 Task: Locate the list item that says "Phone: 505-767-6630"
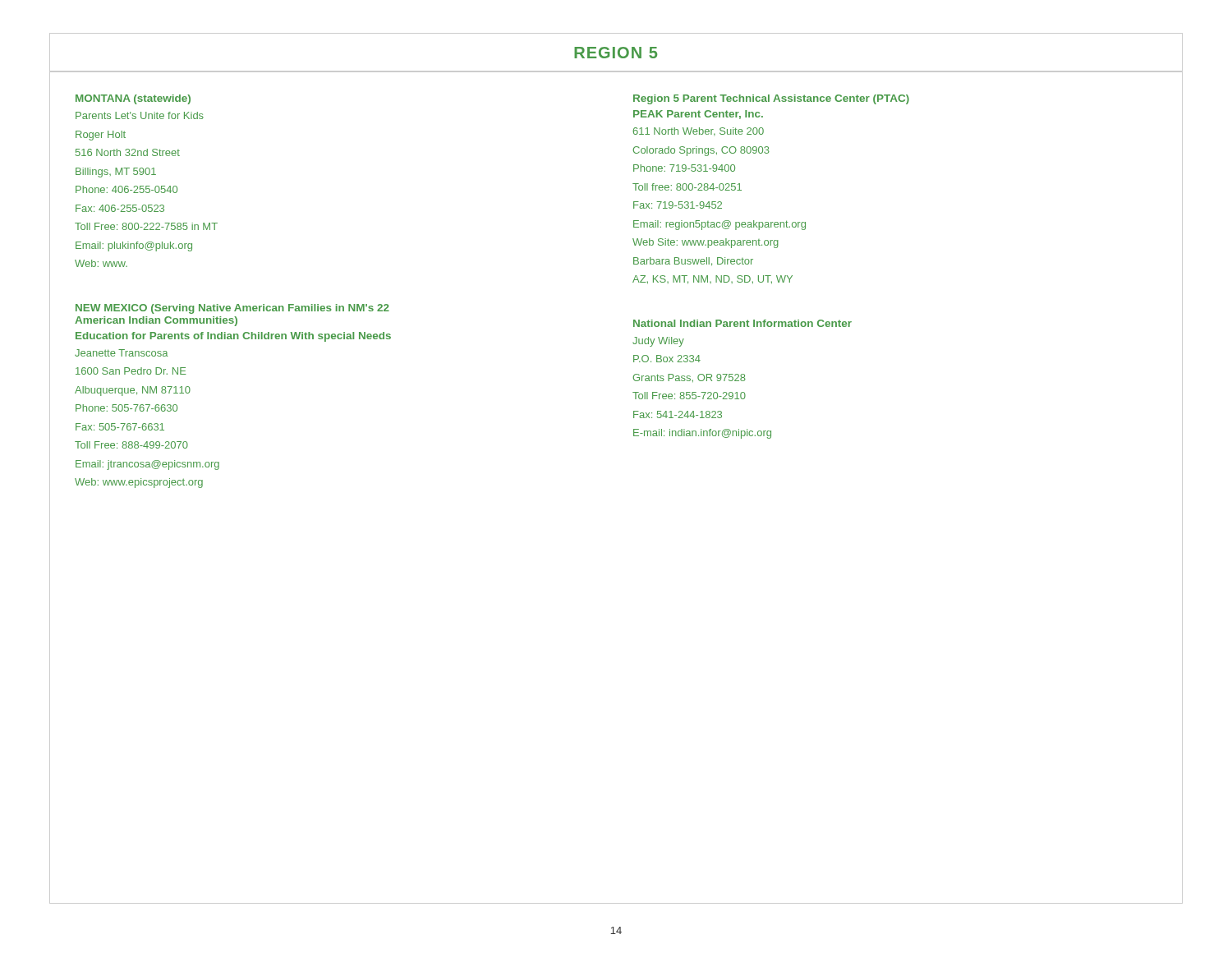click(x=126, y=408)
